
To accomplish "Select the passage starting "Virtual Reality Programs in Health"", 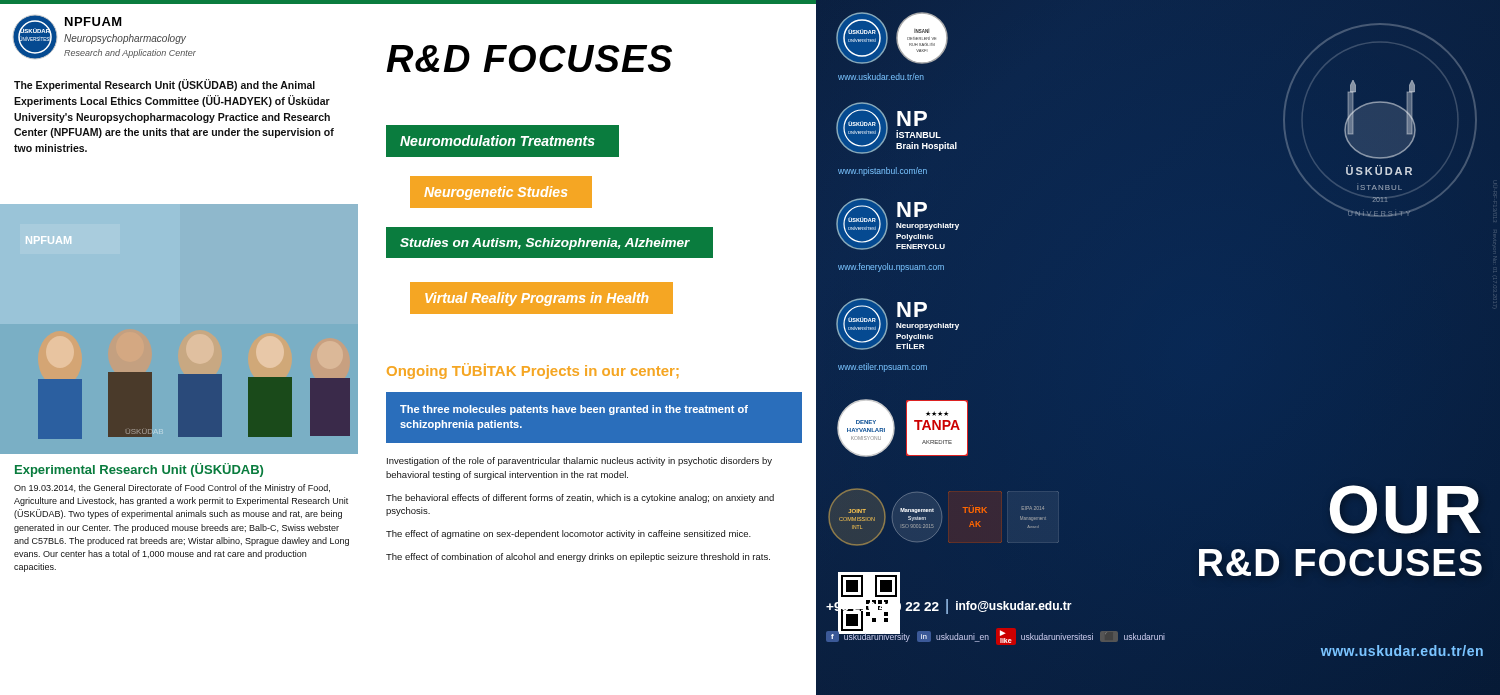I will [537, 298].
